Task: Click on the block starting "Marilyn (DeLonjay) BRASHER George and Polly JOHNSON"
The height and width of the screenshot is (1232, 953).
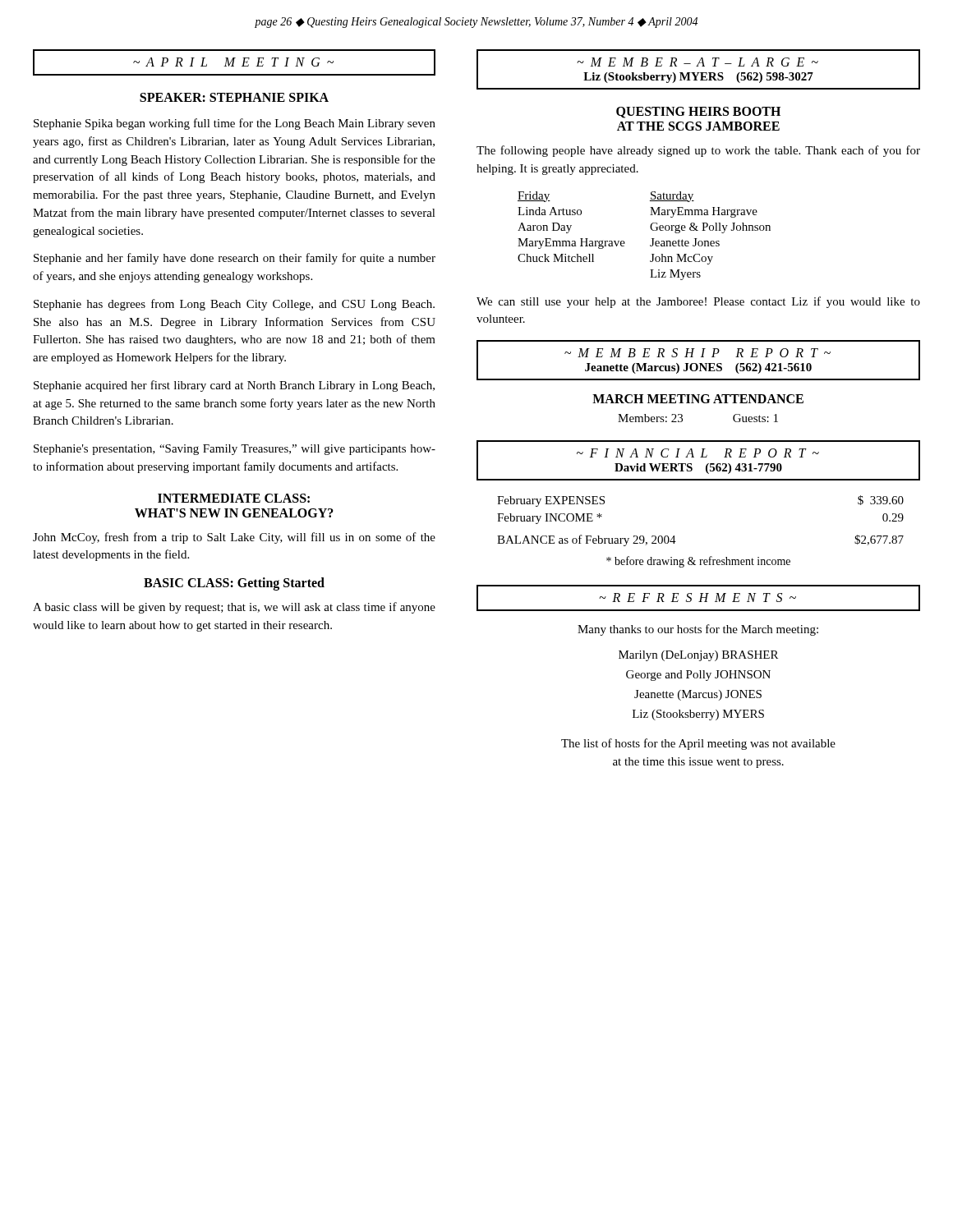Action: coord(698,684)
